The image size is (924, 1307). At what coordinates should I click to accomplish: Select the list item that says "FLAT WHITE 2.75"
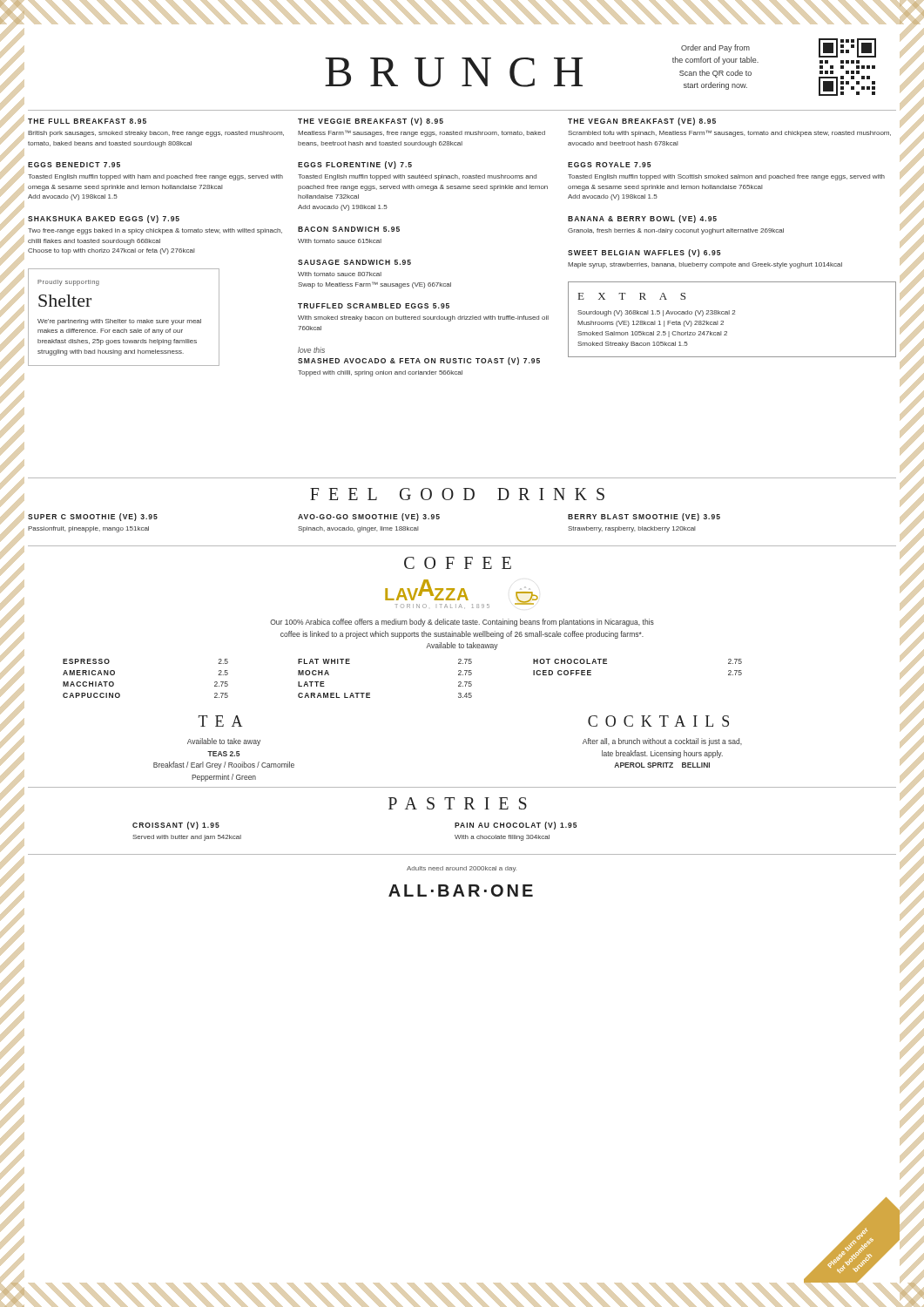(326, 661)
